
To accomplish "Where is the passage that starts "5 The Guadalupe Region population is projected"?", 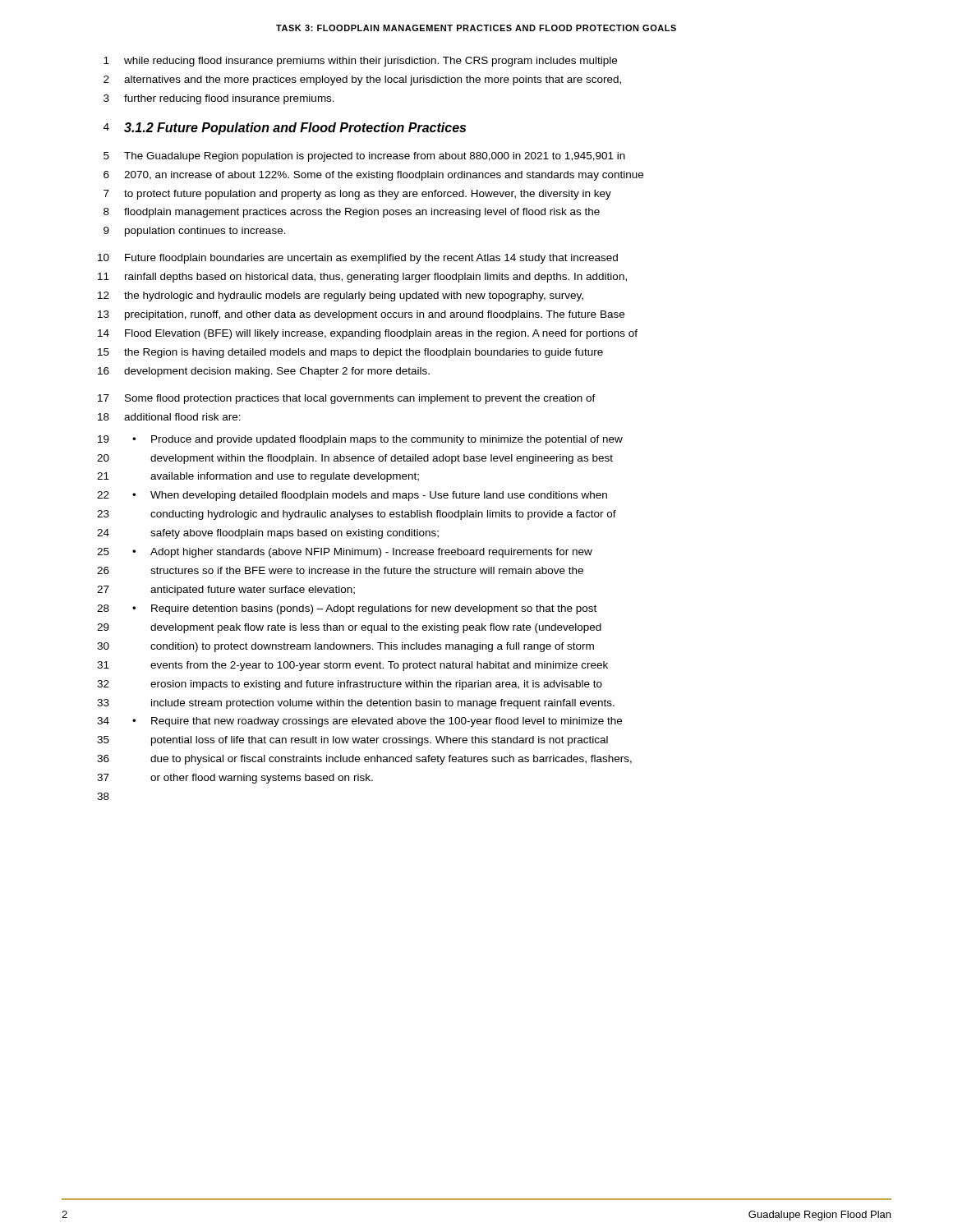I will tap(476, 194).
